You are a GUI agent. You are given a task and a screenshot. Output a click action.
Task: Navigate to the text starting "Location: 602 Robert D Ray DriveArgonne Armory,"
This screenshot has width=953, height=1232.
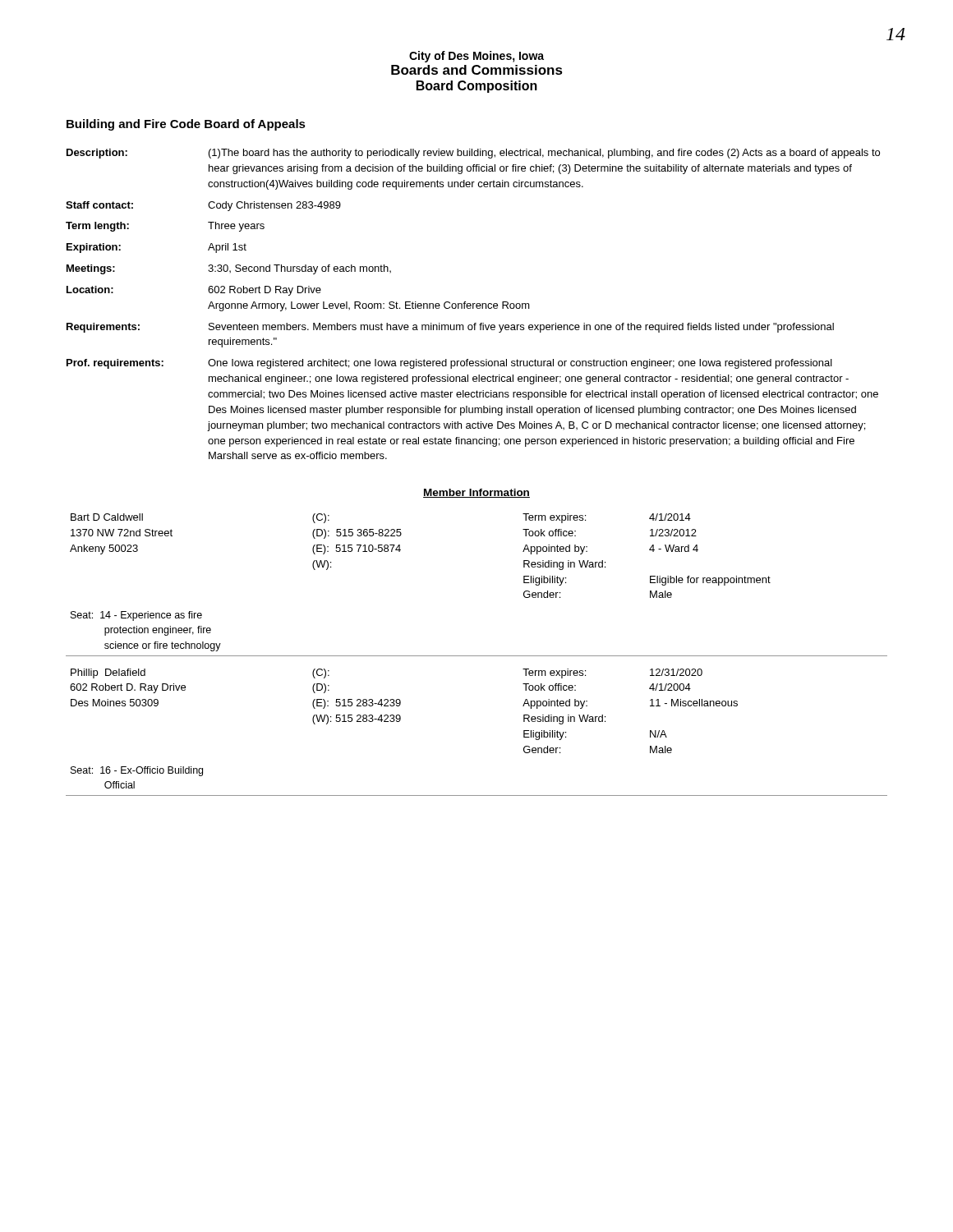(x=476, y=299)
